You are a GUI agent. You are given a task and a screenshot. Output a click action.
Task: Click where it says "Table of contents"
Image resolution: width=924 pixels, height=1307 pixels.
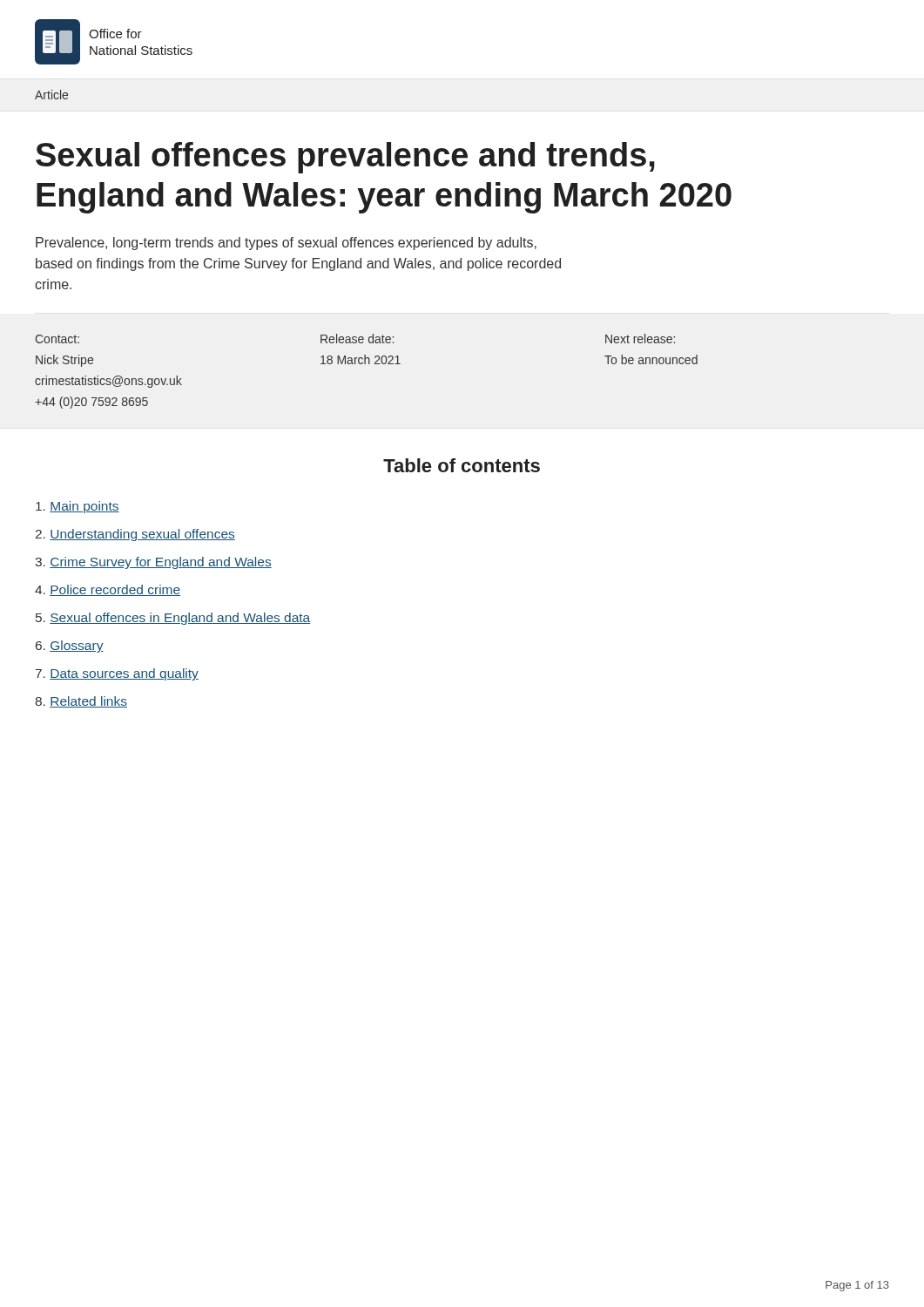(462, 466)
